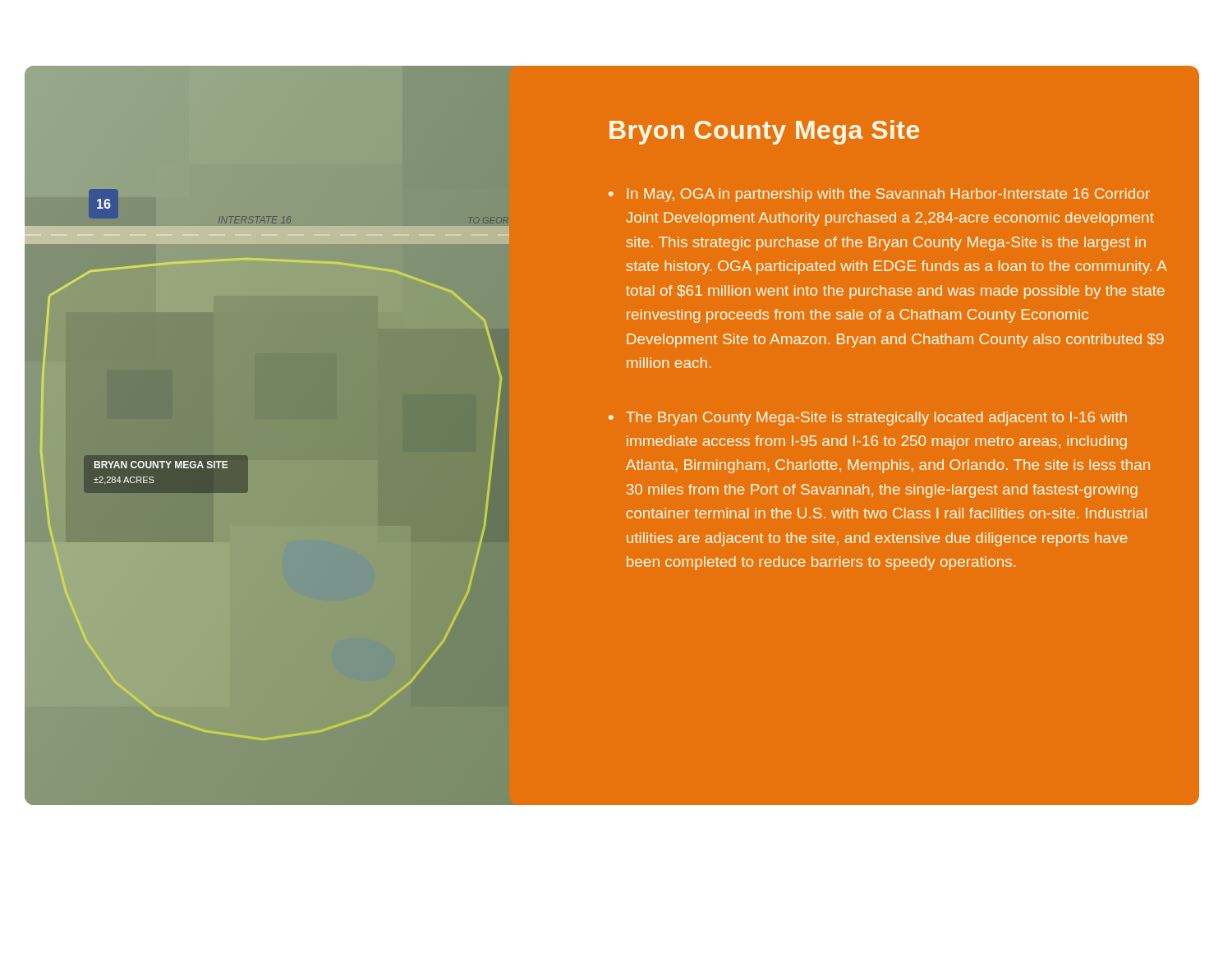
Task: Find the block starting "• The Bryan"
Action: click(887, 489)
